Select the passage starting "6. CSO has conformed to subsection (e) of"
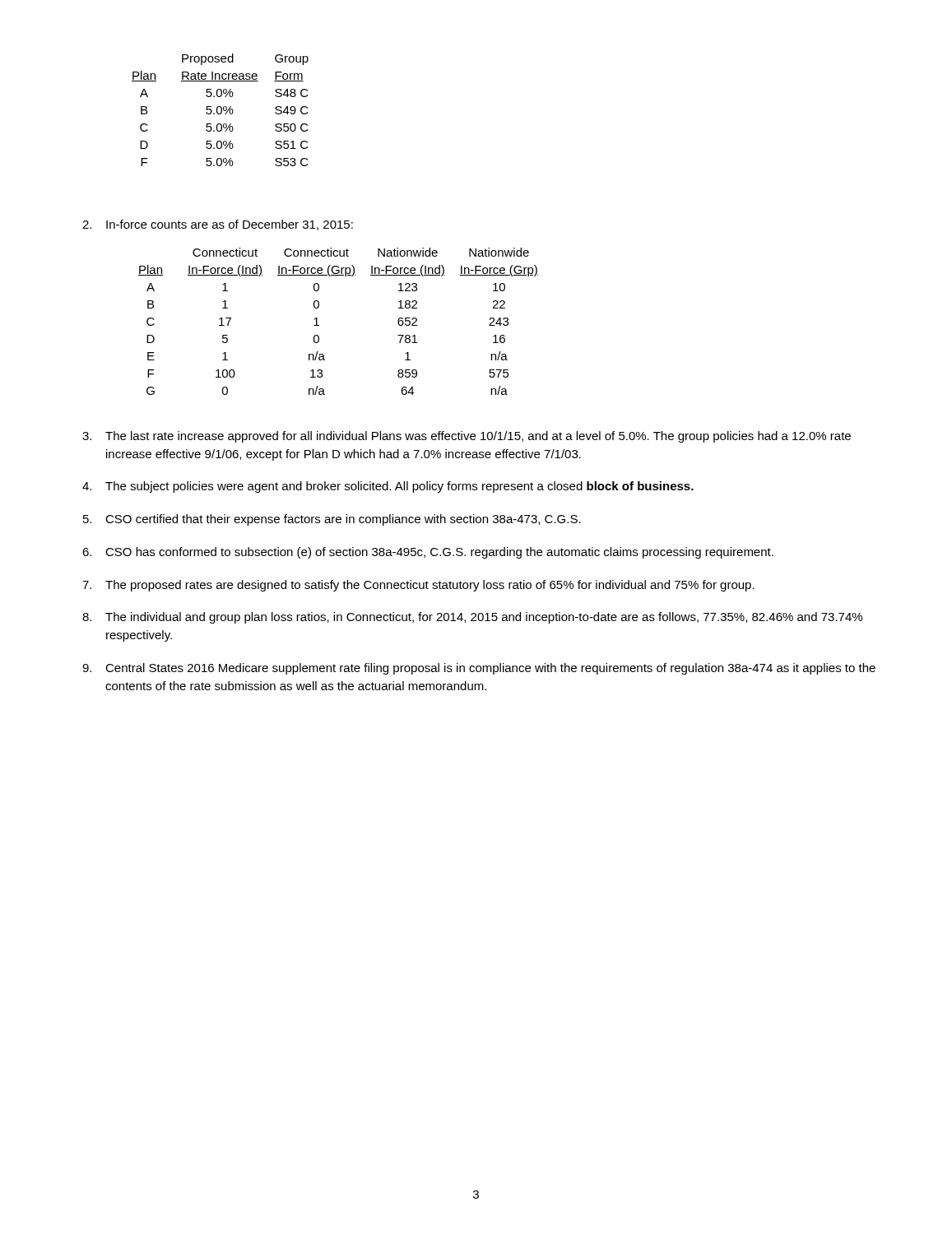 point(484,552)
